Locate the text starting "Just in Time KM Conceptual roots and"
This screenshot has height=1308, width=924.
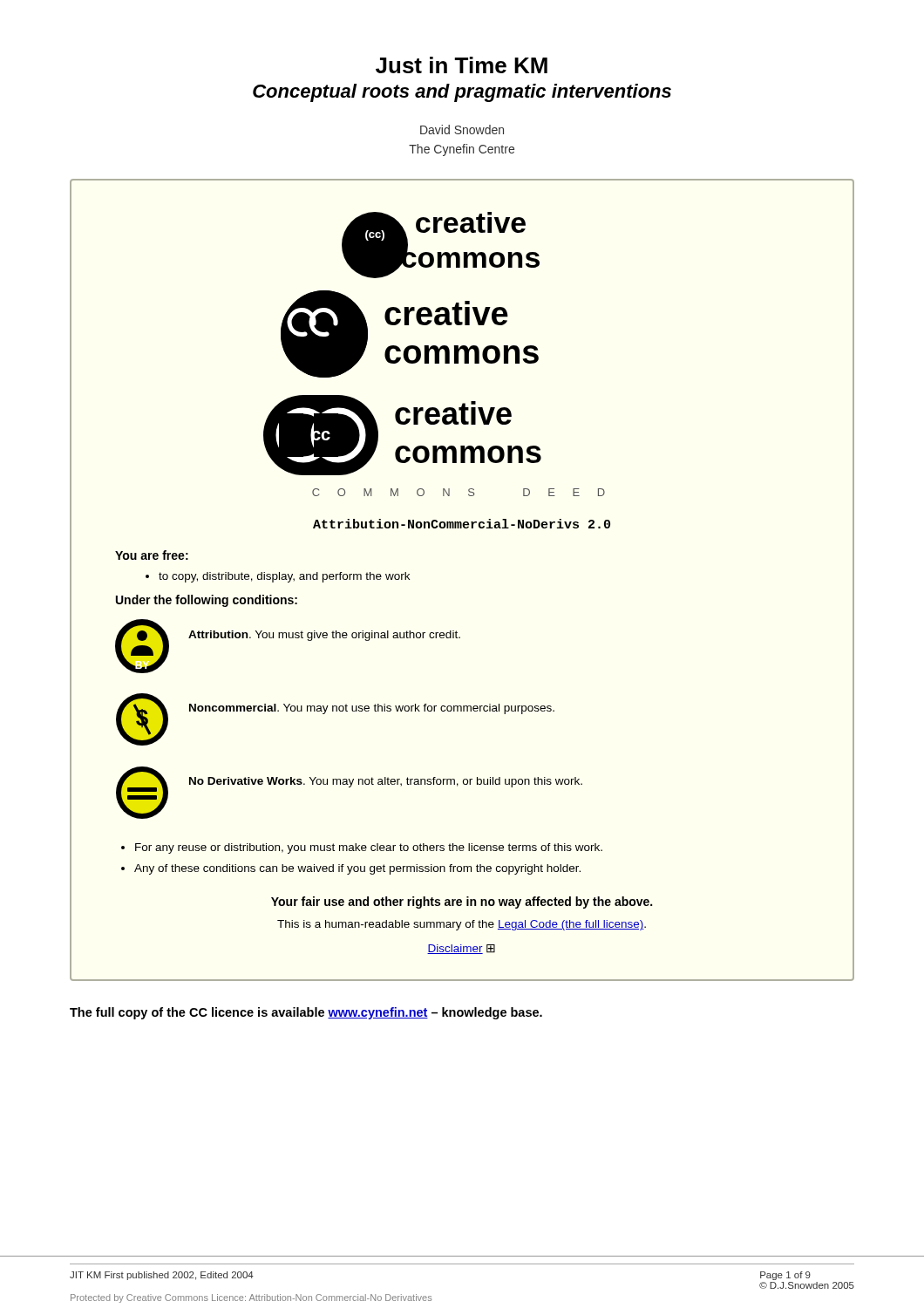462,78
